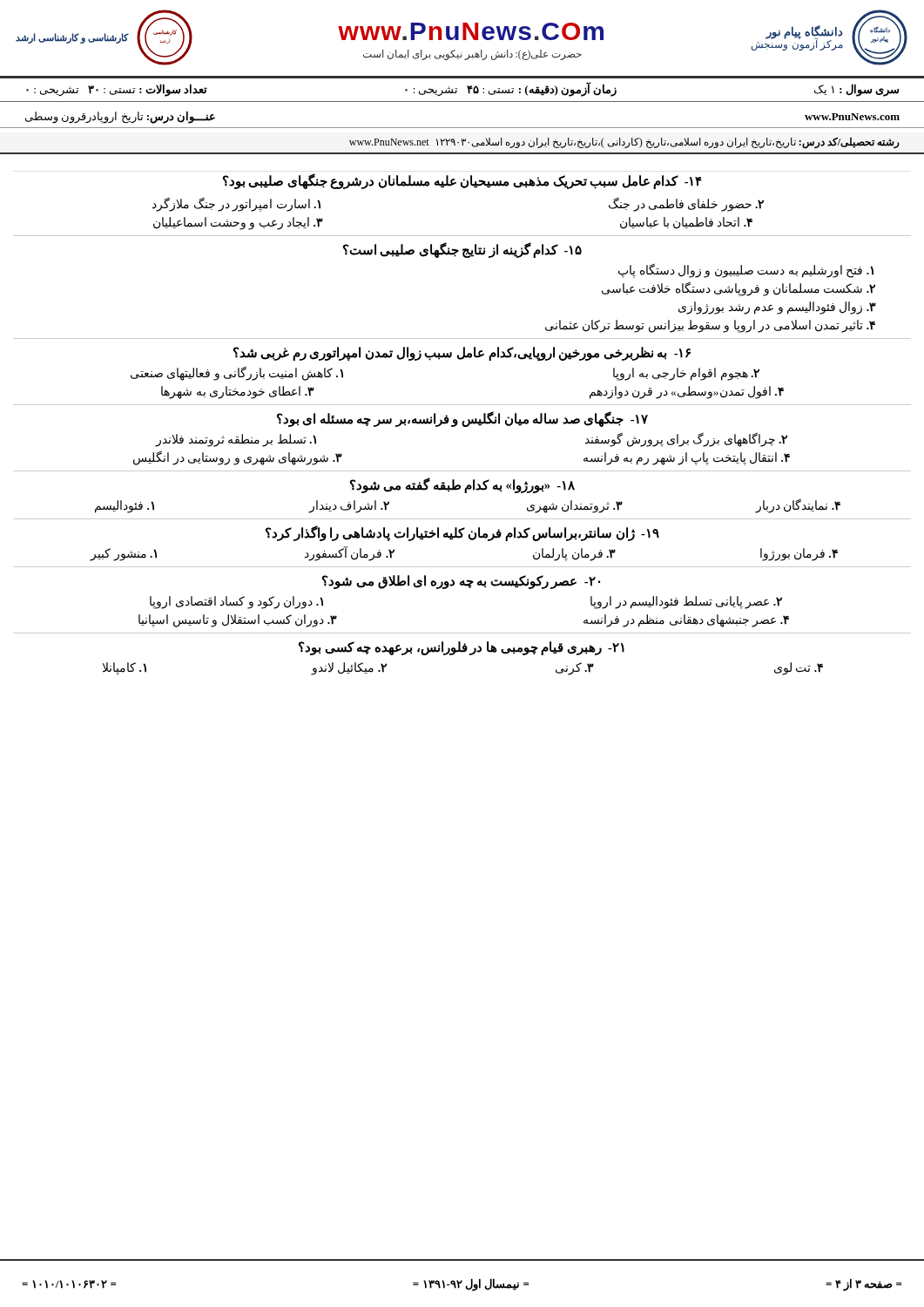Navigate to the text starting "۱. کاهش امنیت بازرگانی و فعالیتهای"
Viewport: 924px width, 1307px height.
pos(238,373)
